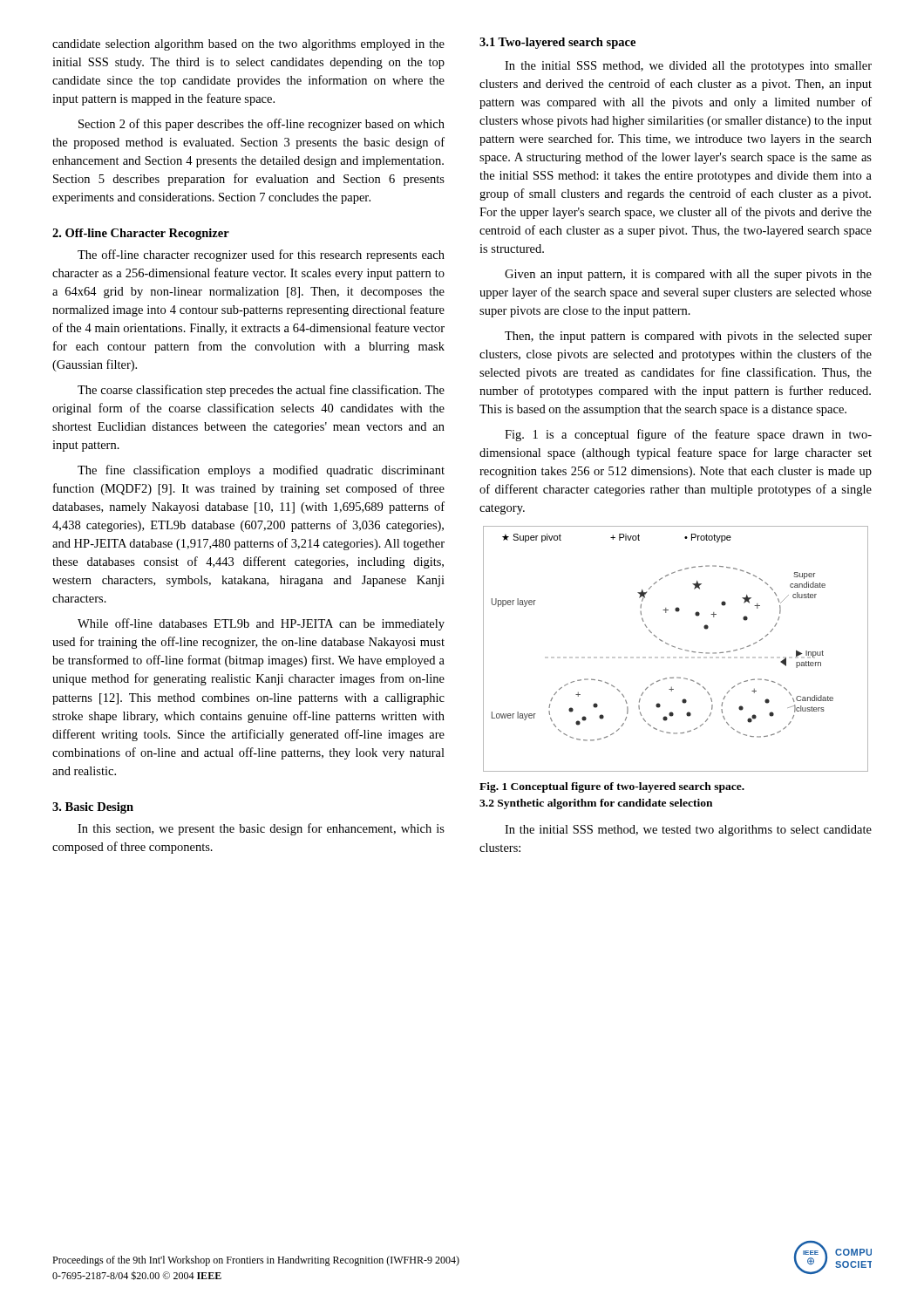Select the section header that reads "3.1 Two-layered search space"
This screenshot has height=1308, width=924.
[x=558, y=42]
